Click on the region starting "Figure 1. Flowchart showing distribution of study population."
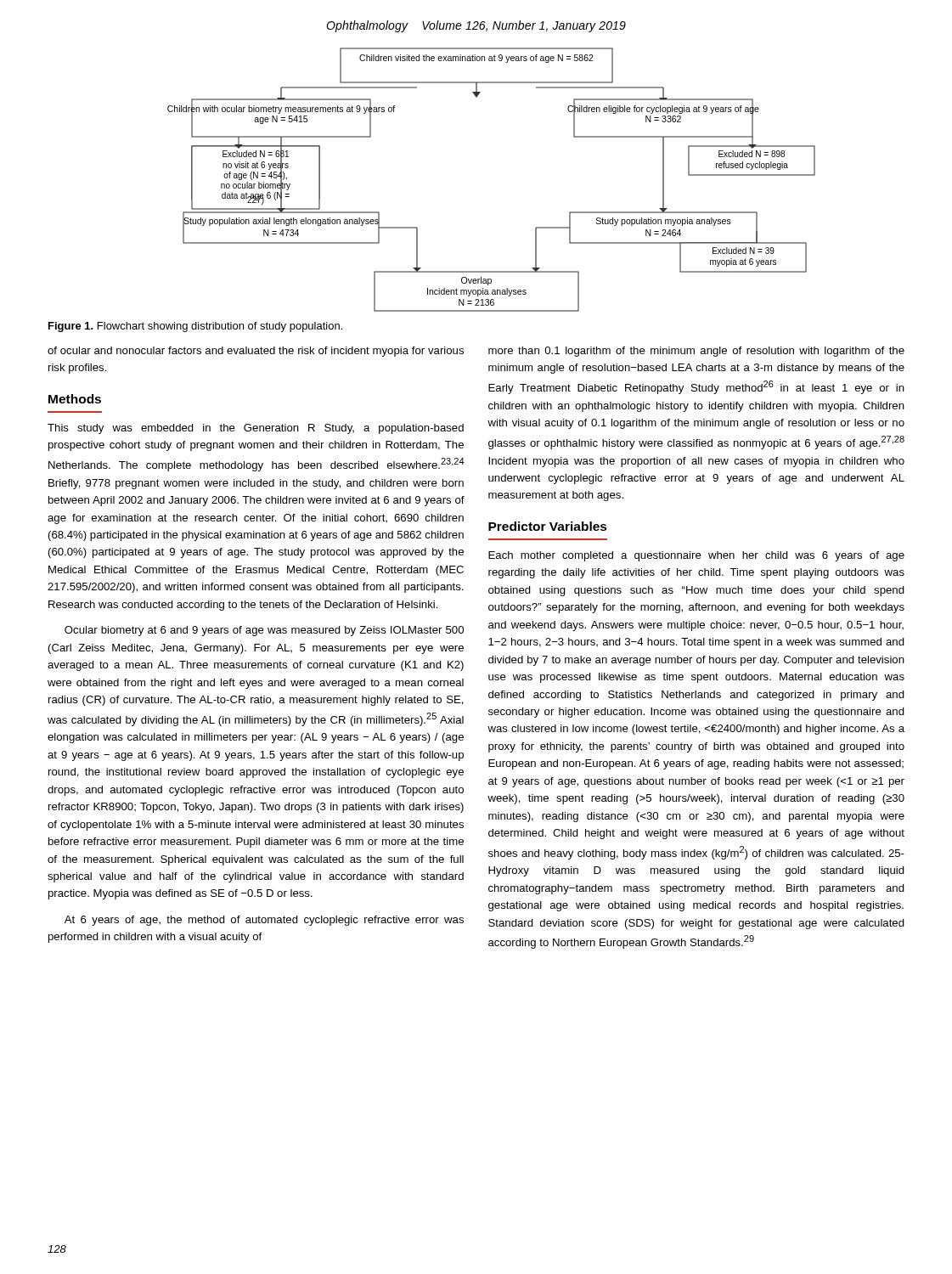Screen dimensions: 1274x952 (x=195, y=326)
